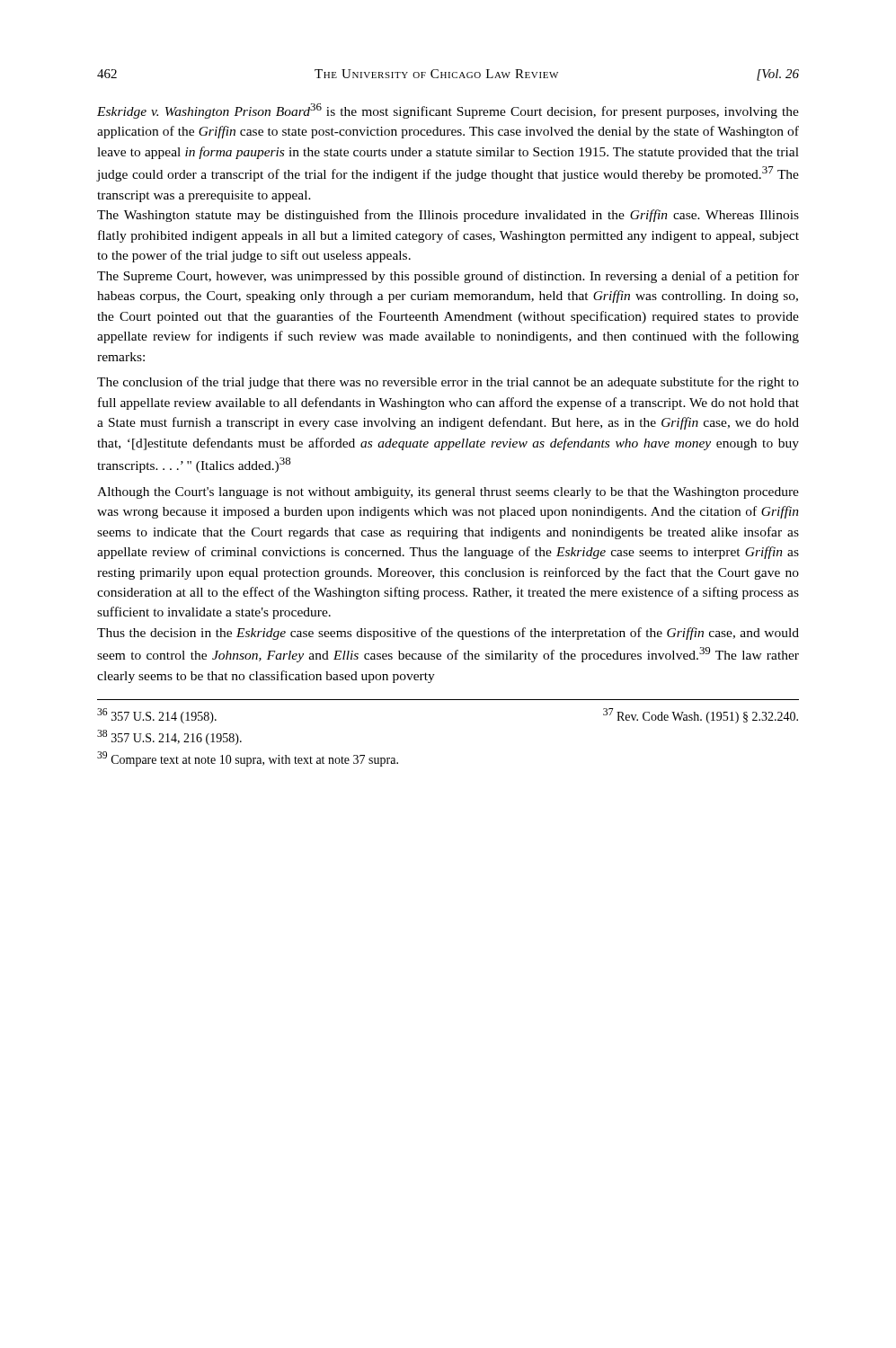The width and height of the screenshot is (896, 1348).
Task: Find the block on this page that starts "39 Compare text at note"
Action: (x=248, y=758)
